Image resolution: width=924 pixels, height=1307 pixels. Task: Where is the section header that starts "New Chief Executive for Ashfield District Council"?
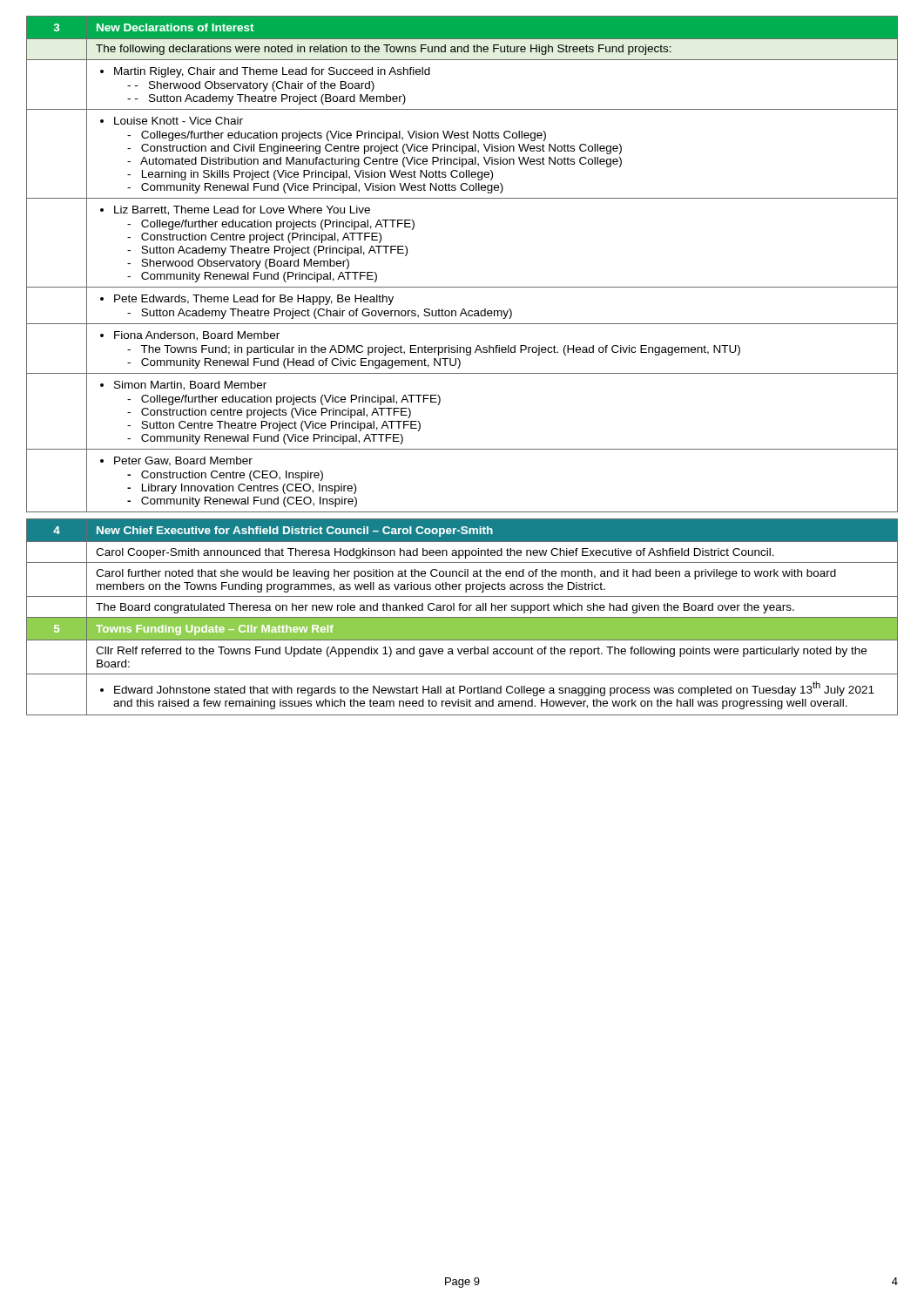tap(295, 530)
